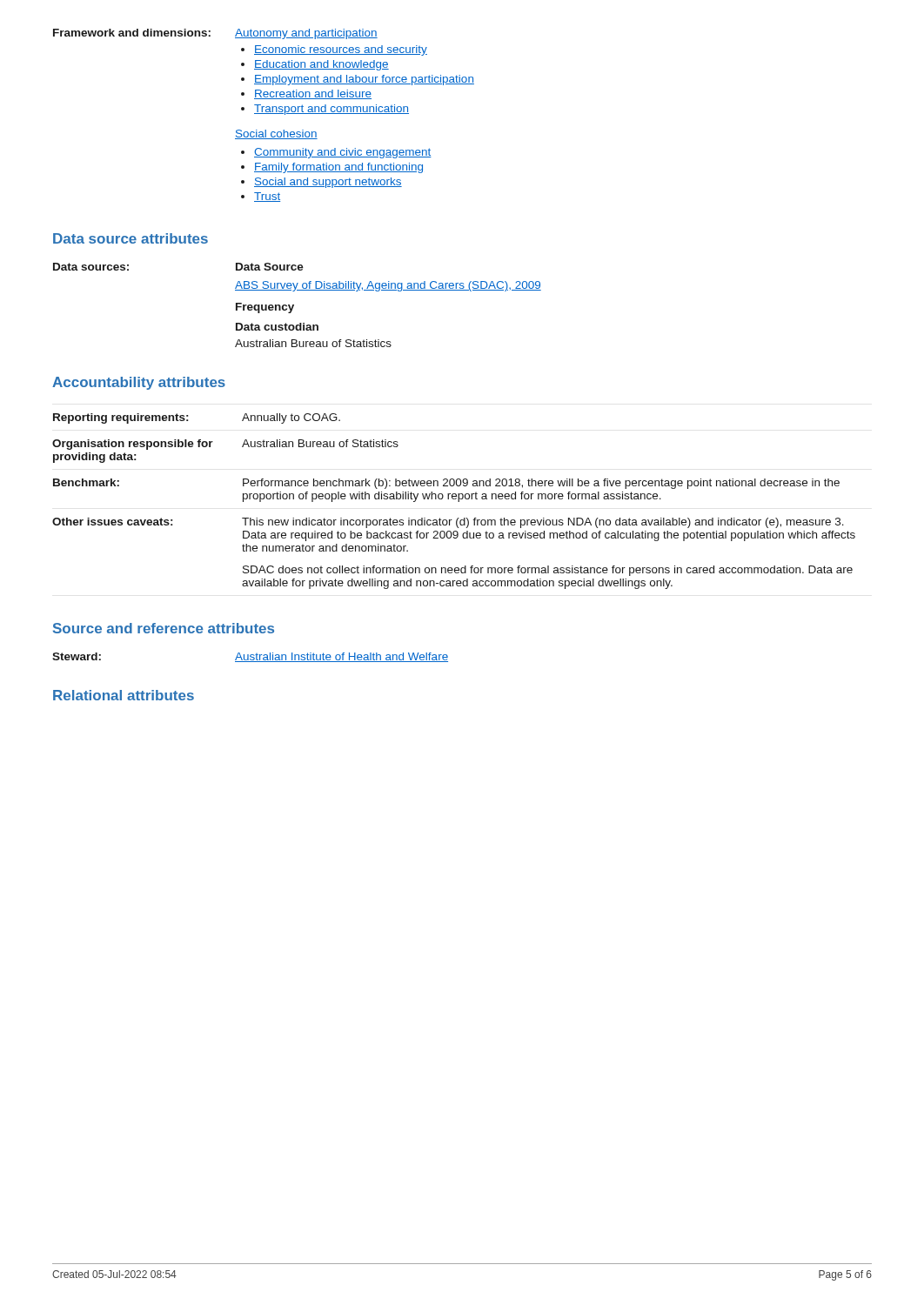This screenshot has height=1305, width=924.
Task: Select the list item that reads "Transport and communication"
Action: coord(332,108)
